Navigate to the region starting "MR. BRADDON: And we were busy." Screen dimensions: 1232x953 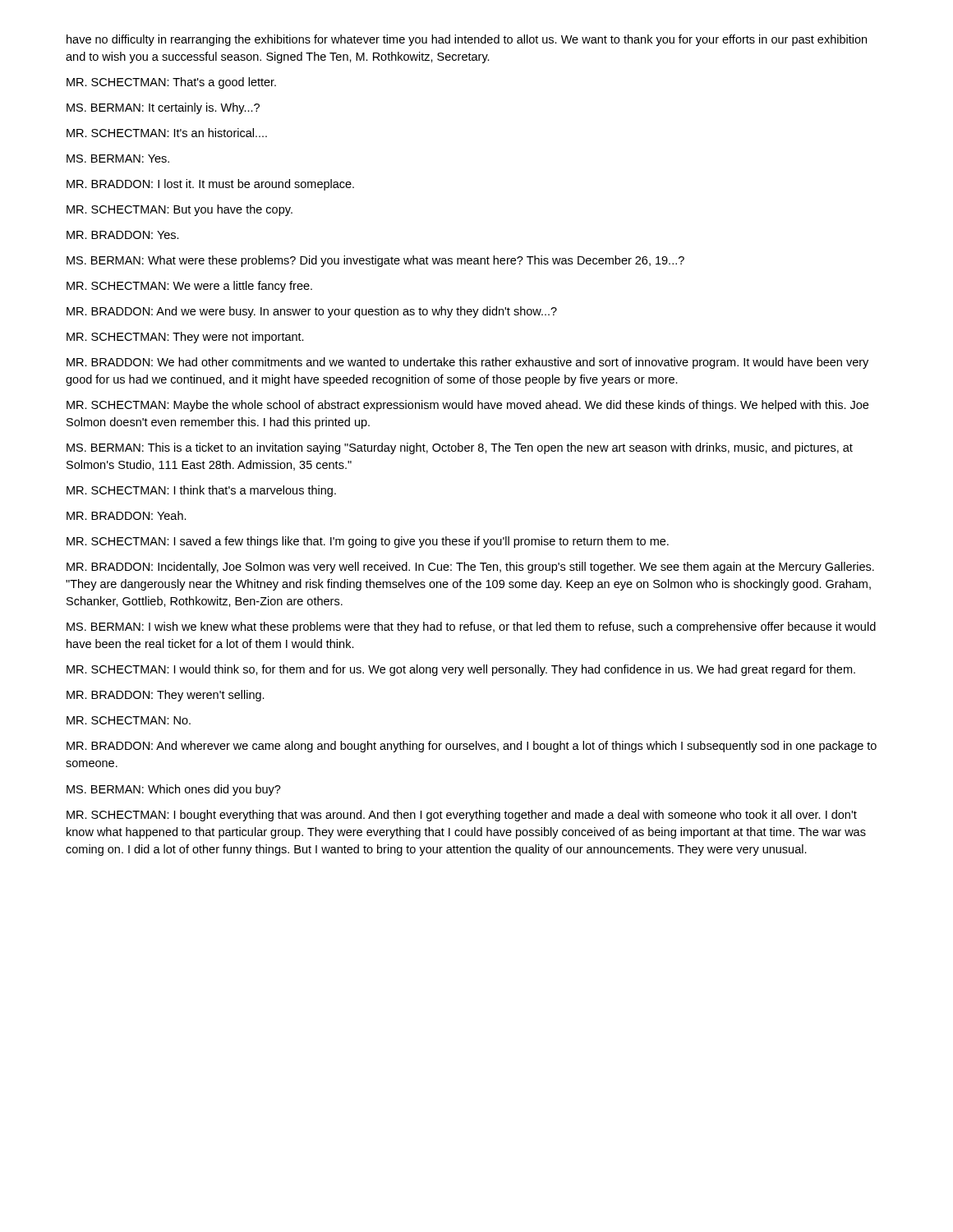pos(311,311)
